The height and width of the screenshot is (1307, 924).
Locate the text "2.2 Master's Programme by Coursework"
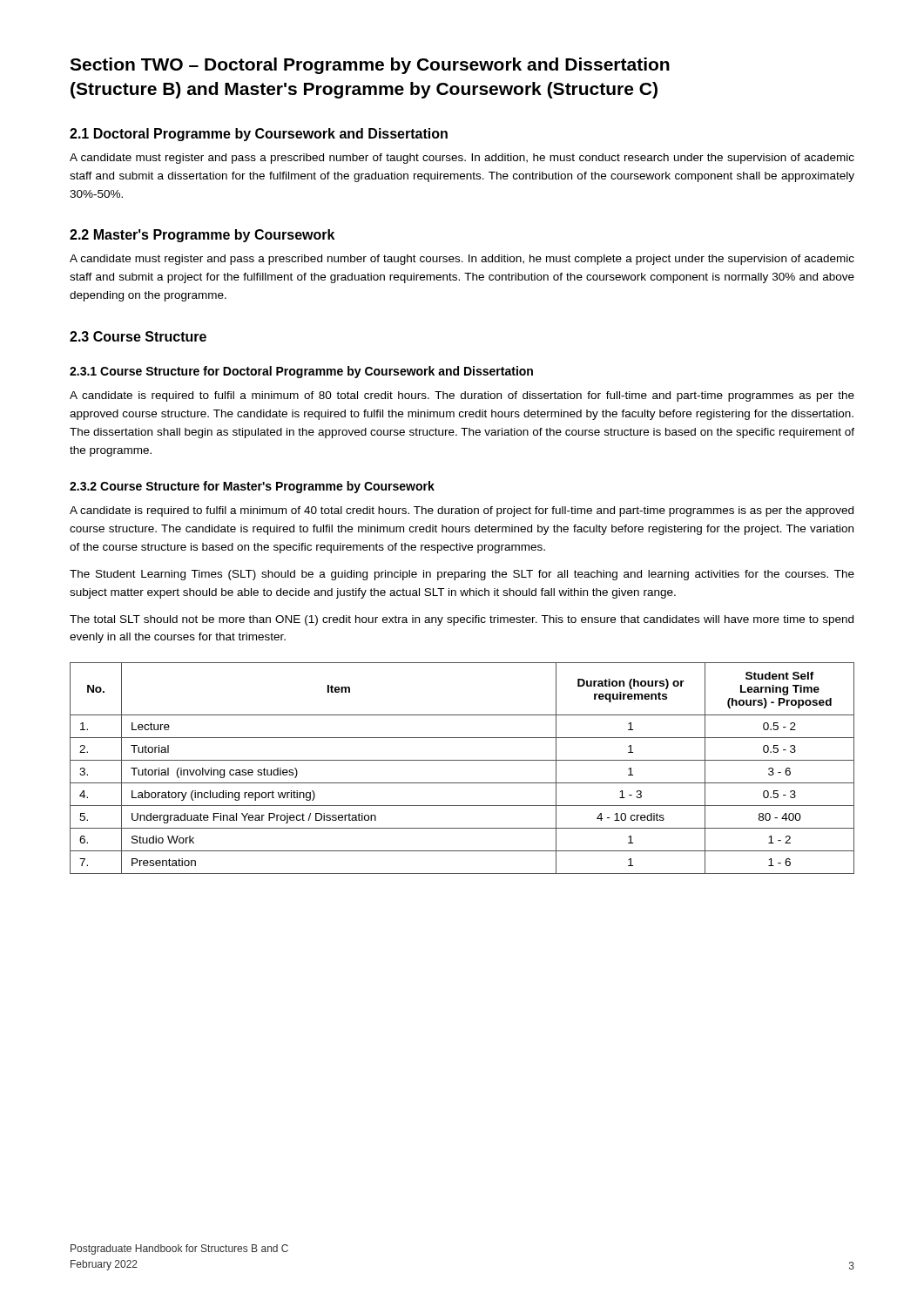(202, 235)
